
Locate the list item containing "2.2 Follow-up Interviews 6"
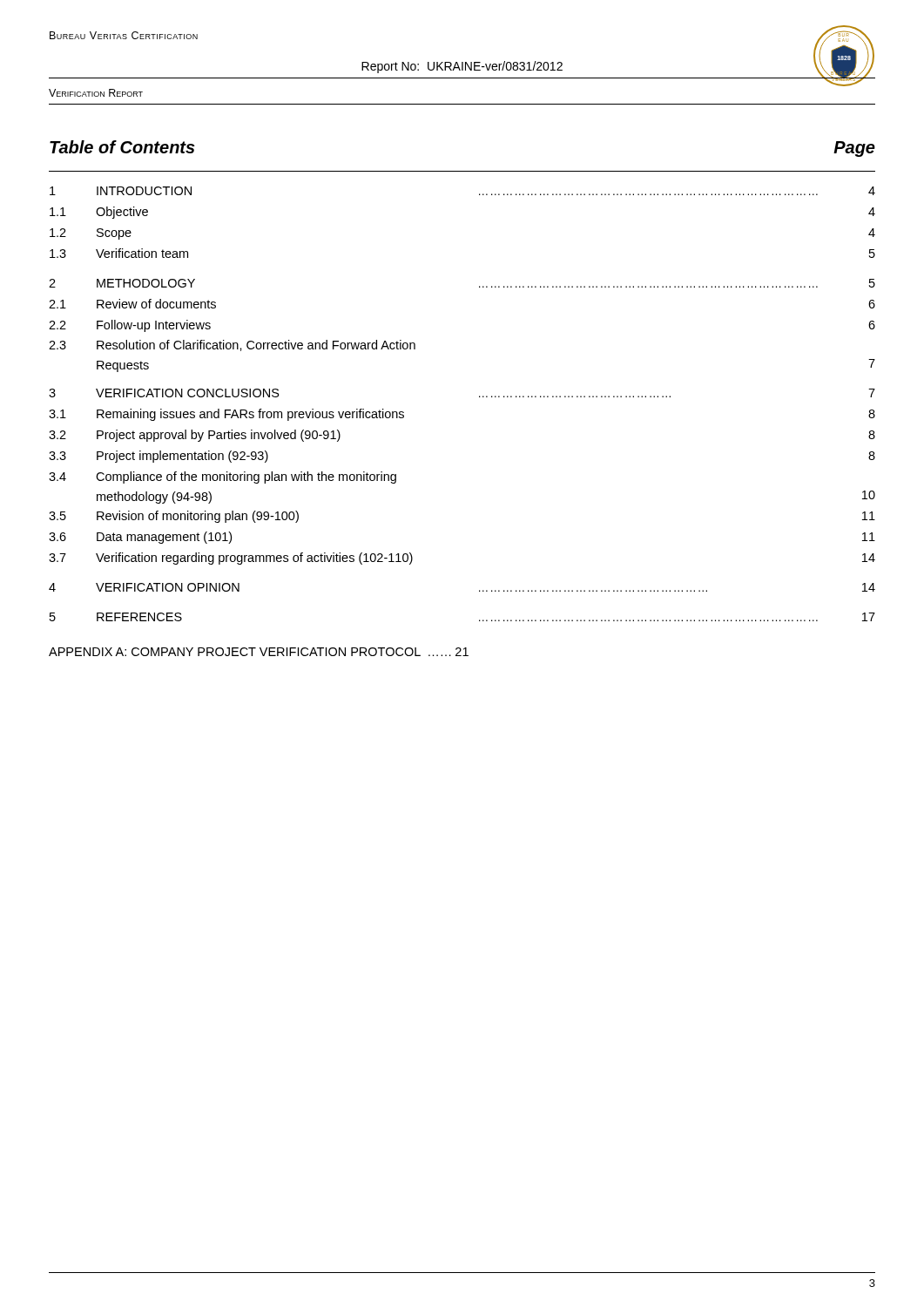(155, 325)
